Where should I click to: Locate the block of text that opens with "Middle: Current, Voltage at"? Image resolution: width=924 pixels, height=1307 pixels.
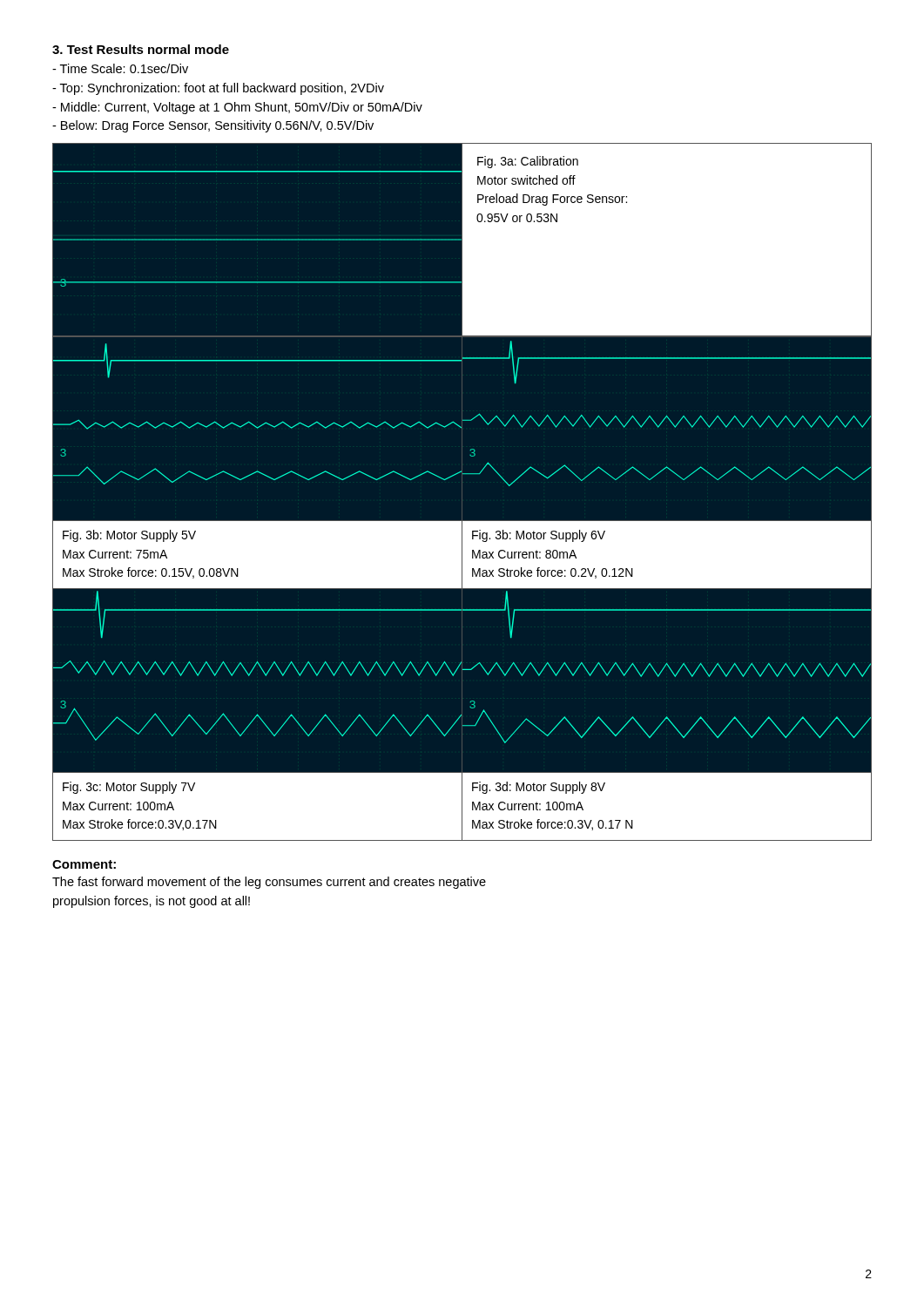(237, 107)
